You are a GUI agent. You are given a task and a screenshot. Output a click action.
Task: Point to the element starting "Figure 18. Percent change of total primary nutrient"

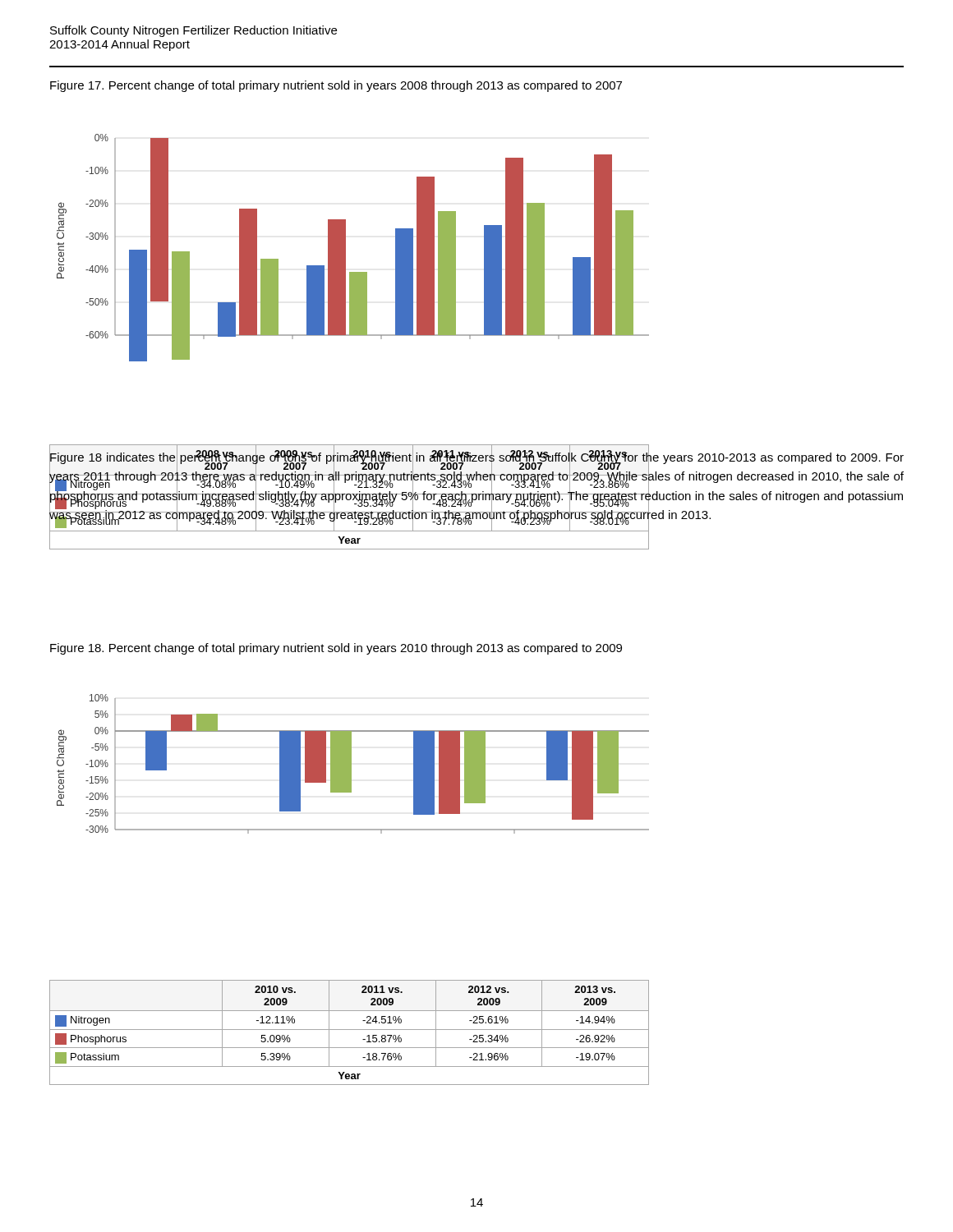coord(336,648)
